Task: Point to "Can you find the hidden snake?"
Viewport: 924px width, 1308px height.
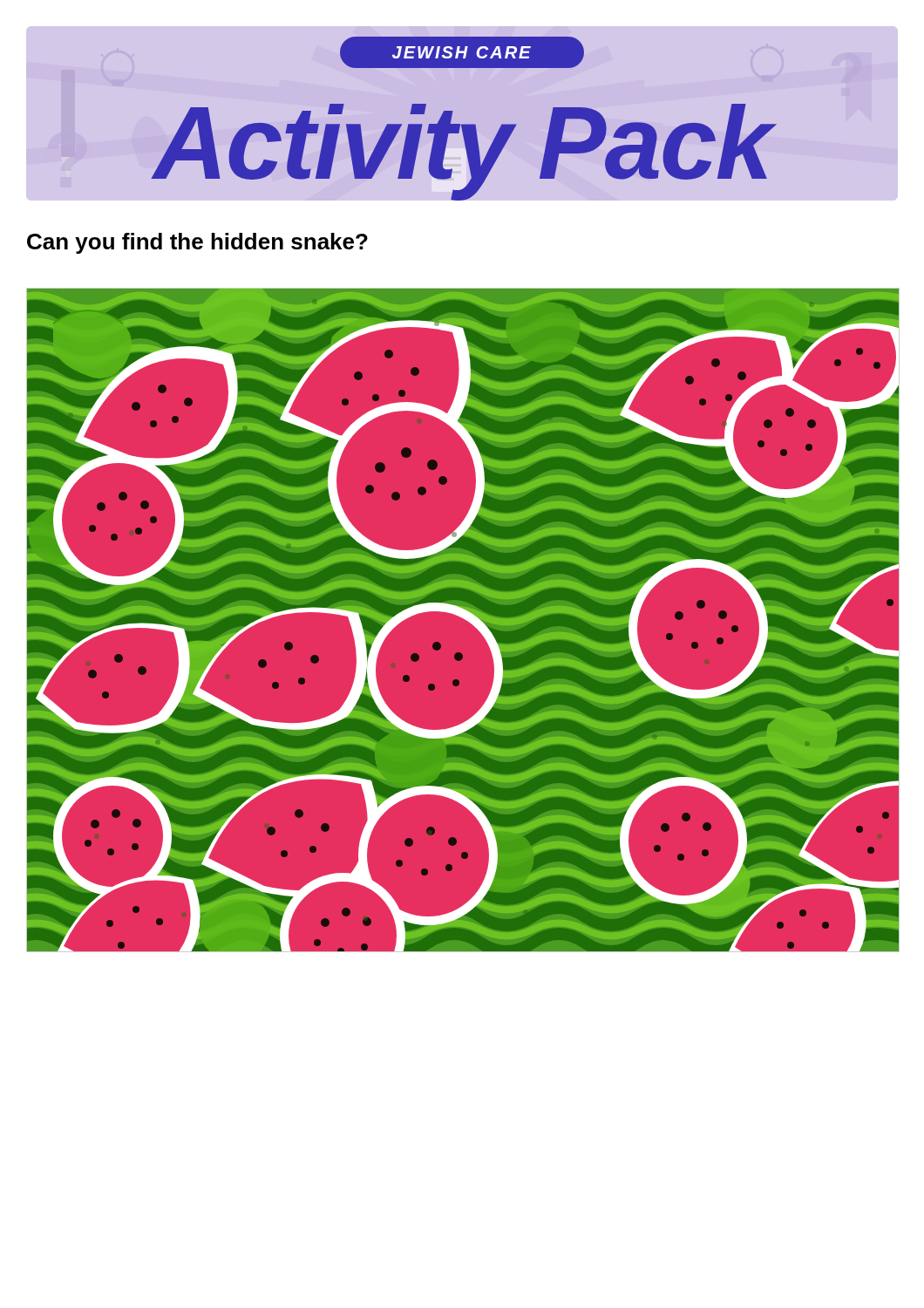Action: pyautogui.click(x=197, y=242)
